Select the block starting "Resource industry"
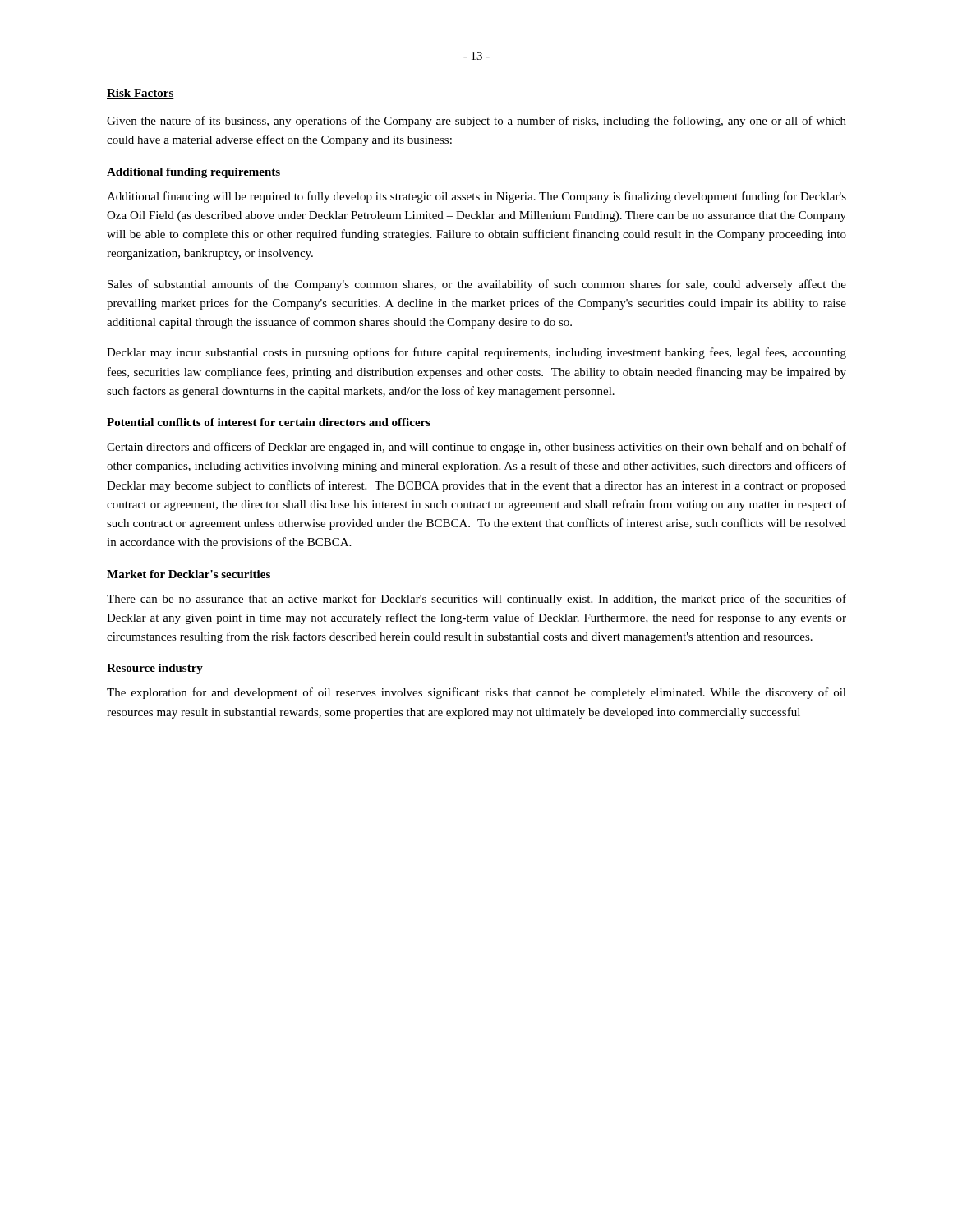The height and width of the screenshot is (1232, 953). [x=155, y=668]
